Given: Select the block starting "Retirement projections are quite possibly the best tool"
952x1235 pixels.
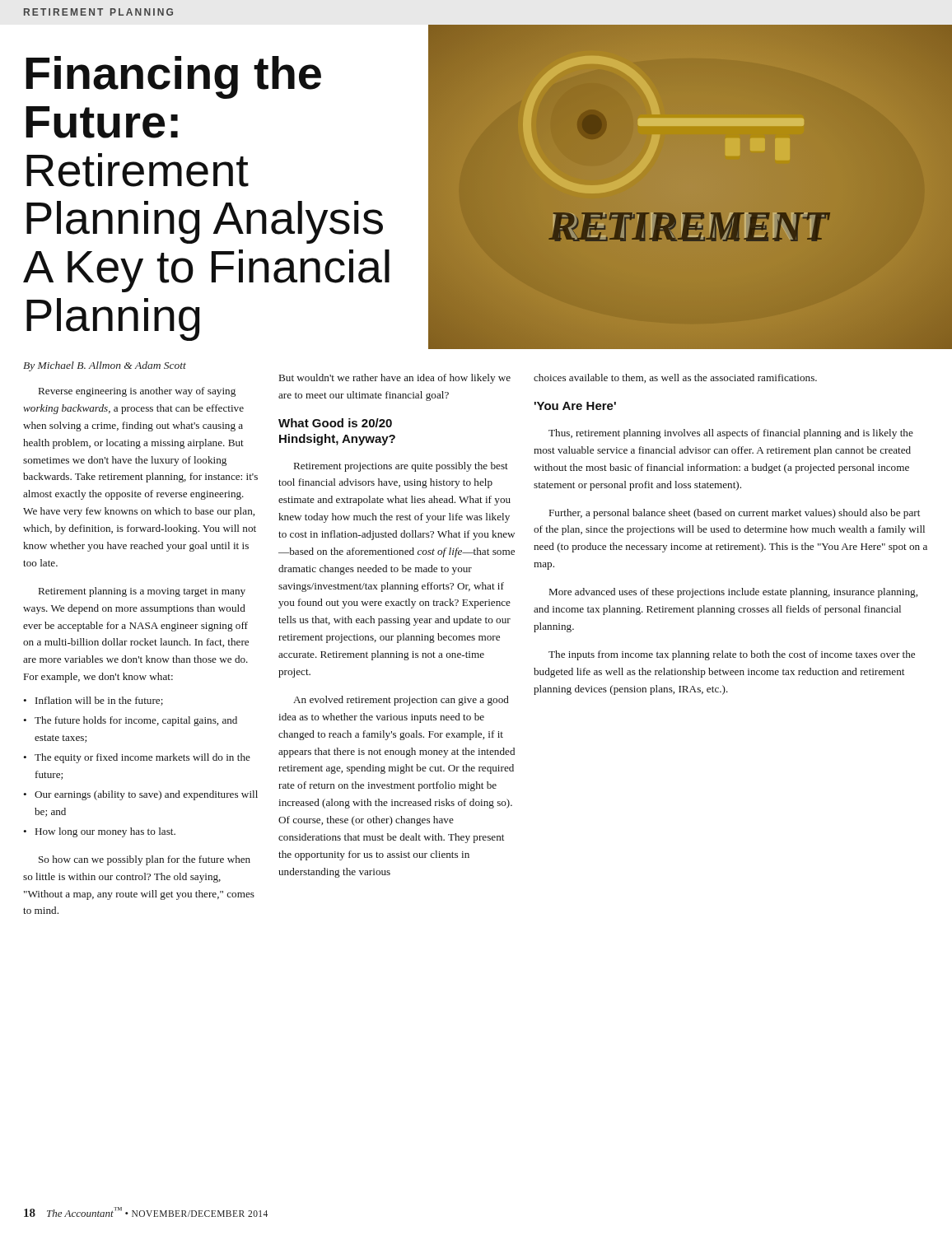Looking at the screenshot, I should point(397,568).
